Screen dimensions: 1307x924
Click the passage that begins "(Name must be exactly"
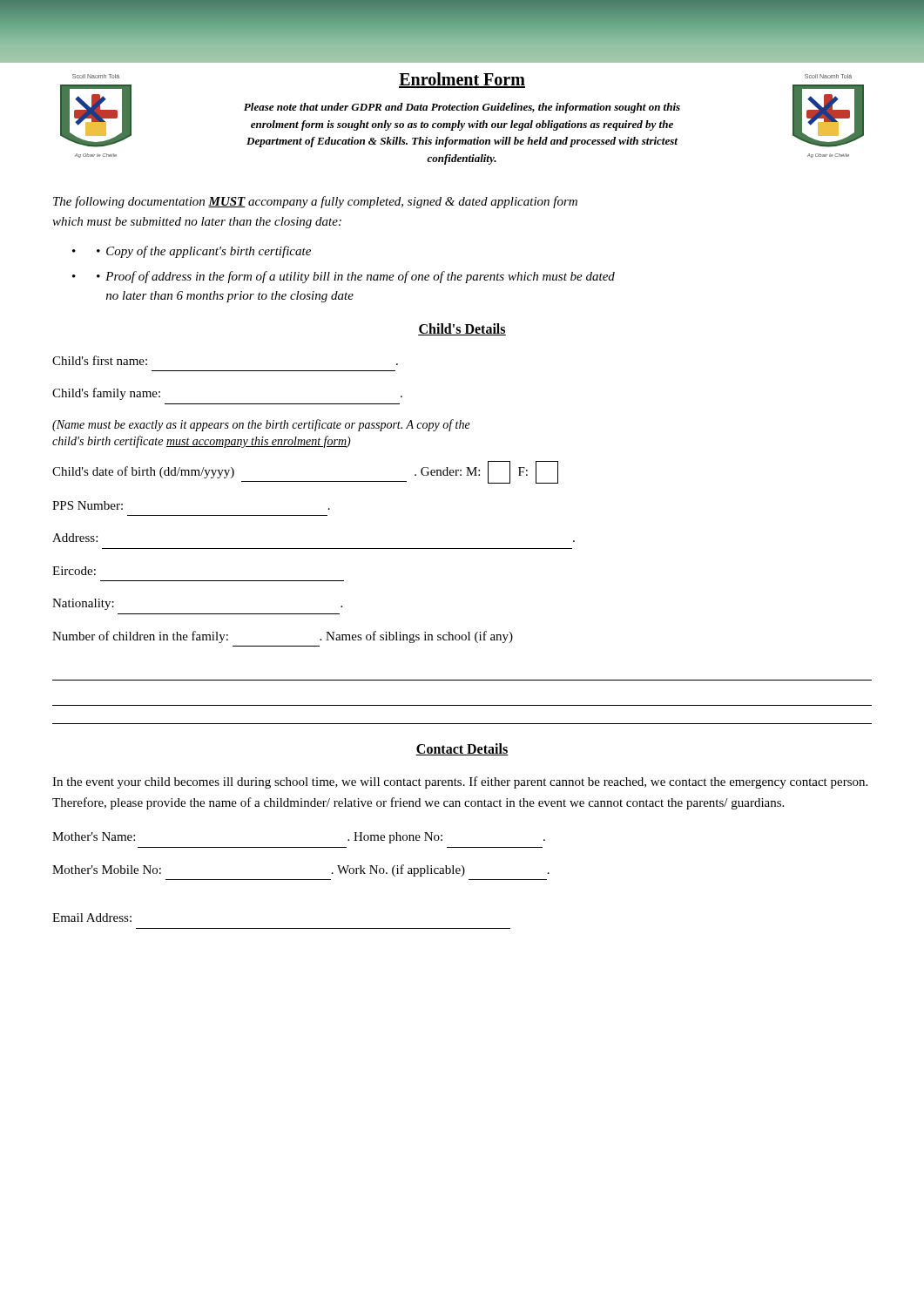click(x=261, y=433)
